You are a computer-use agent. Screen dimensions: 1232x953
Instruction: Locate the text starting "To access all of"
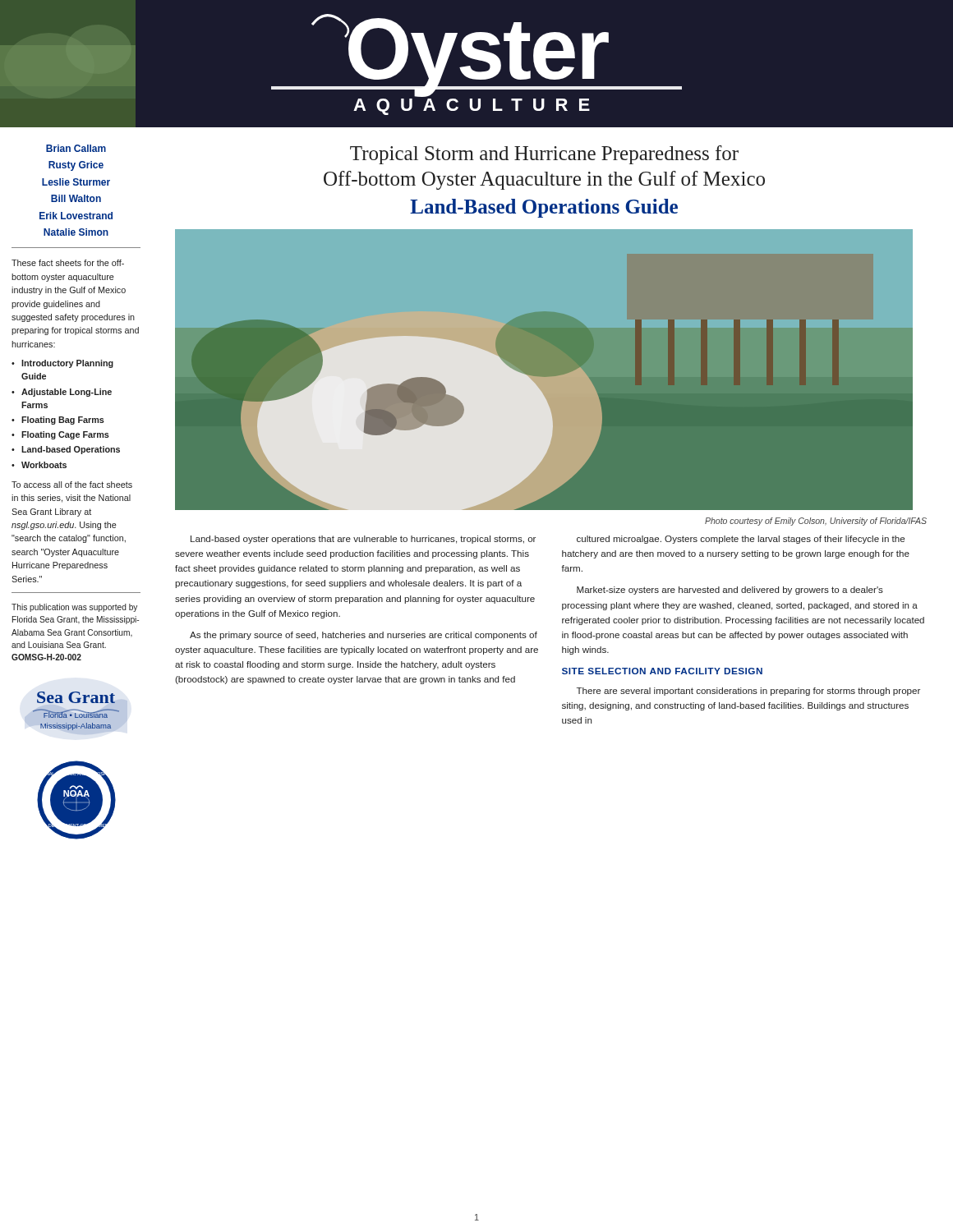[72, 531]
